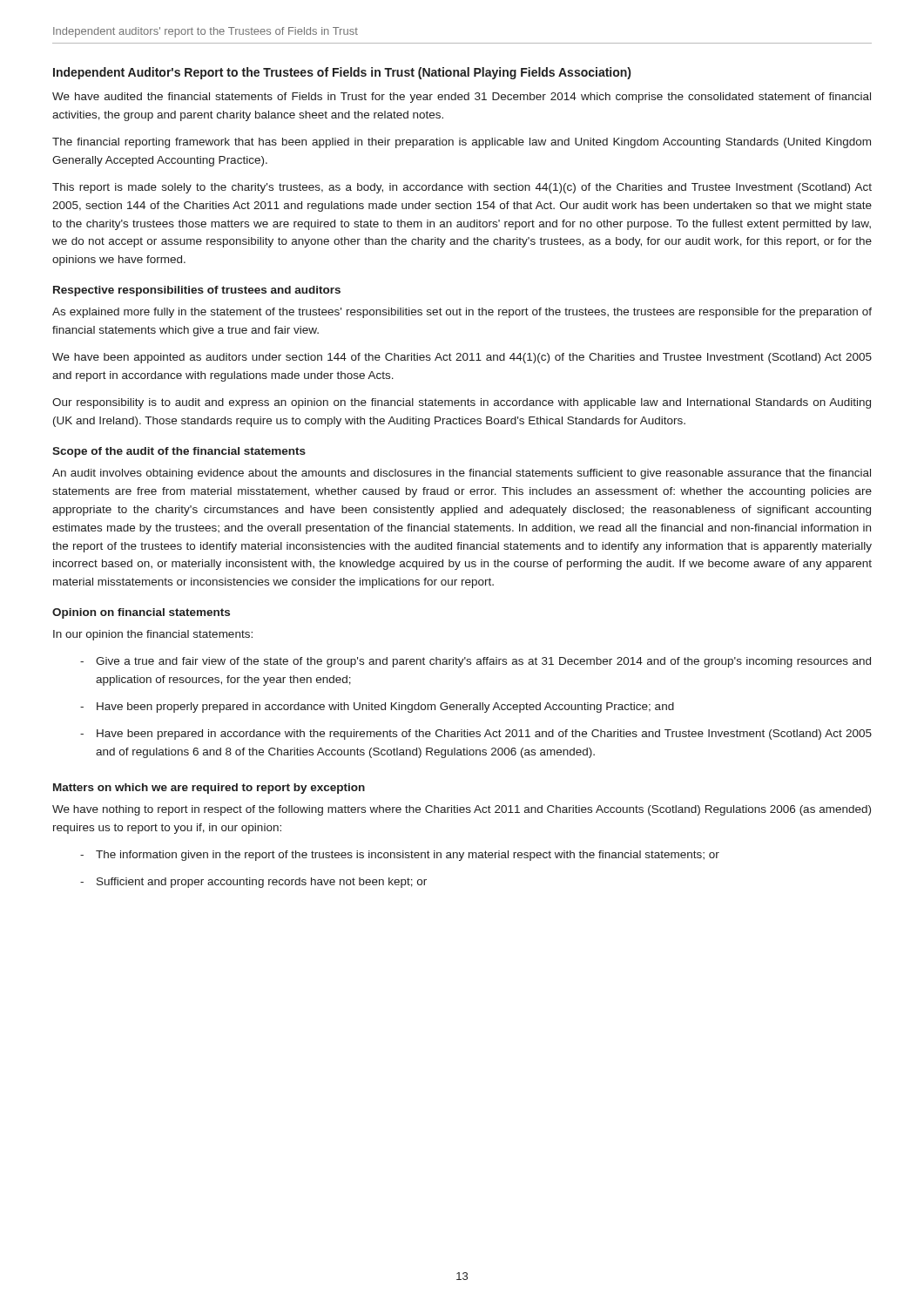Viewport: 924px width, 1307px height.
Task: Point to the text block starting "Have been properly prepared"
Action: pyautogui.click(x=385, y=706)
